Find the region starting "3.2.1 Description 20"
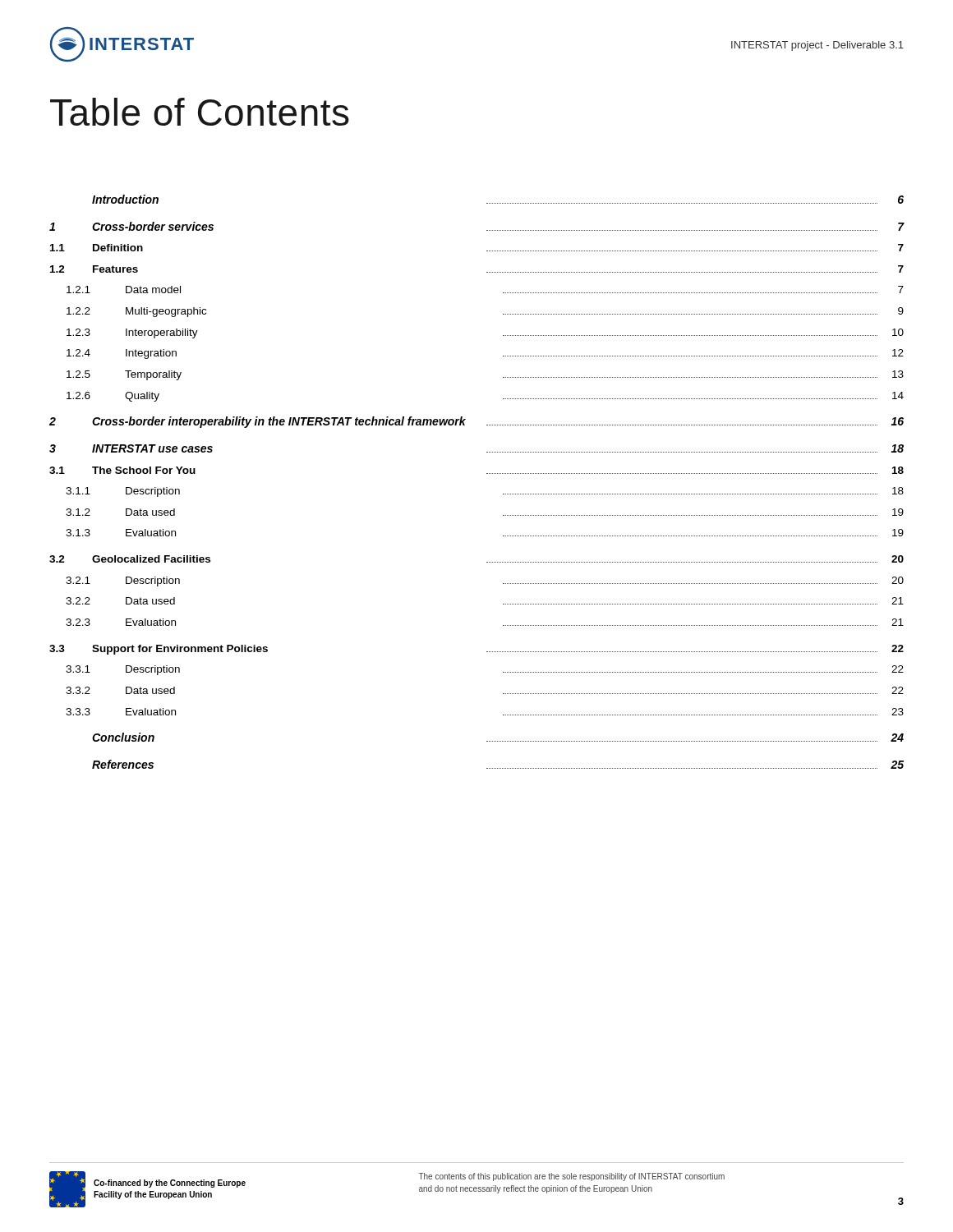The width and height of the screenshot is (953, 1232). pos(78,581)
